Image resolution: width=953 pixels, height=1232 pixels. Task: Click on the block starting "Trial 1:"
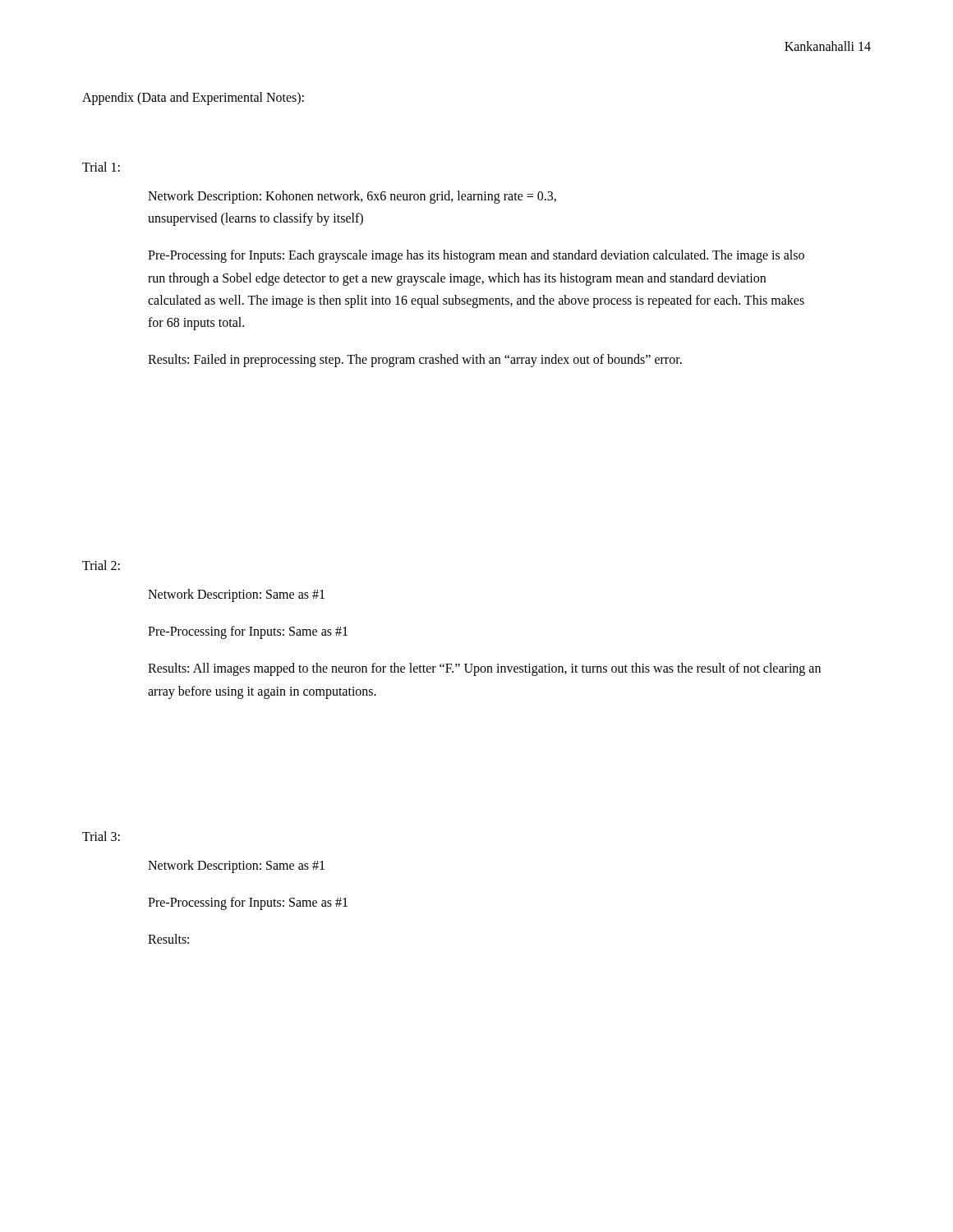point(101,167)
